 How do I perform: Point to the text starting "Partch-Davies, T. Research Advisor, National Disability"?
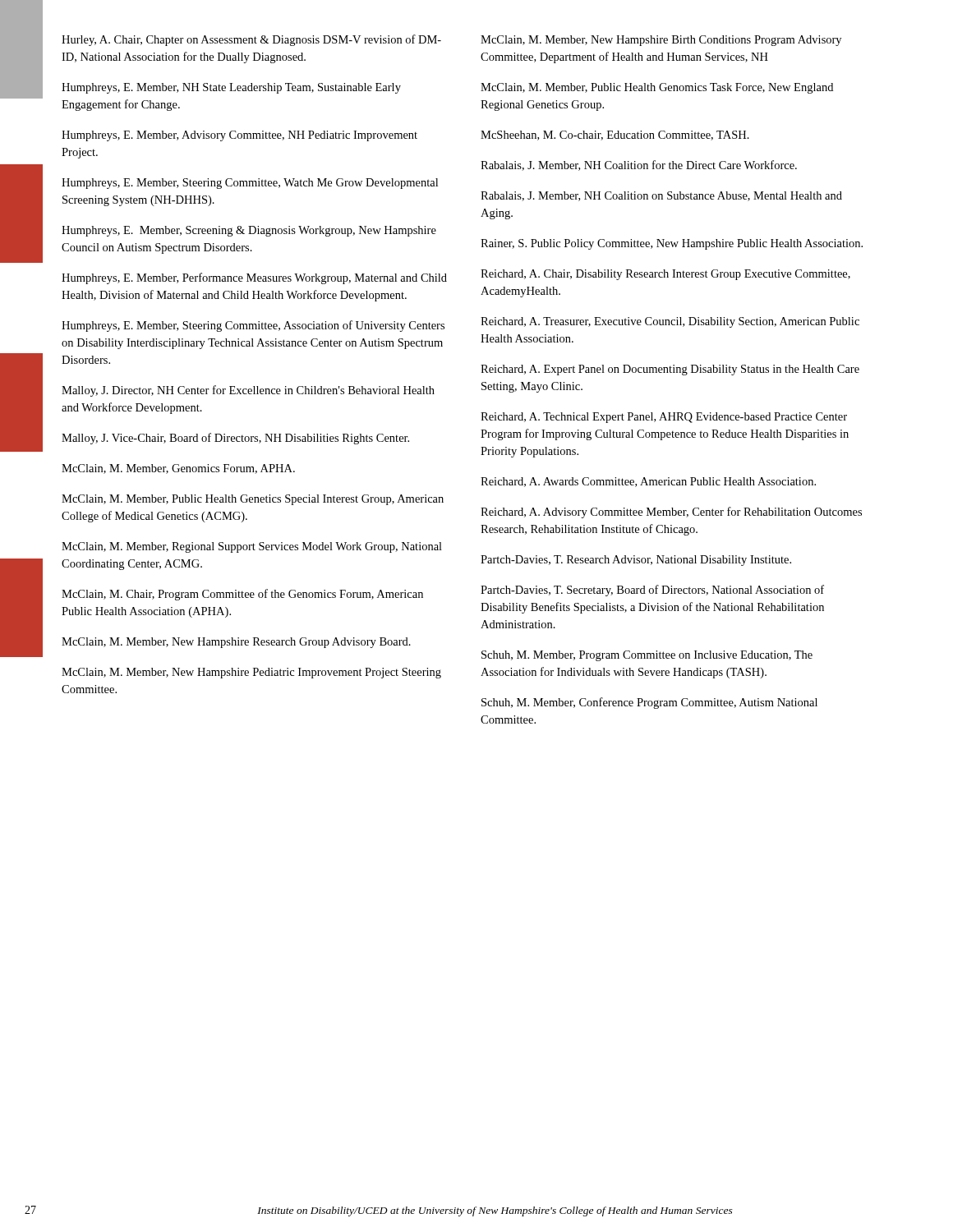(636, 560)
